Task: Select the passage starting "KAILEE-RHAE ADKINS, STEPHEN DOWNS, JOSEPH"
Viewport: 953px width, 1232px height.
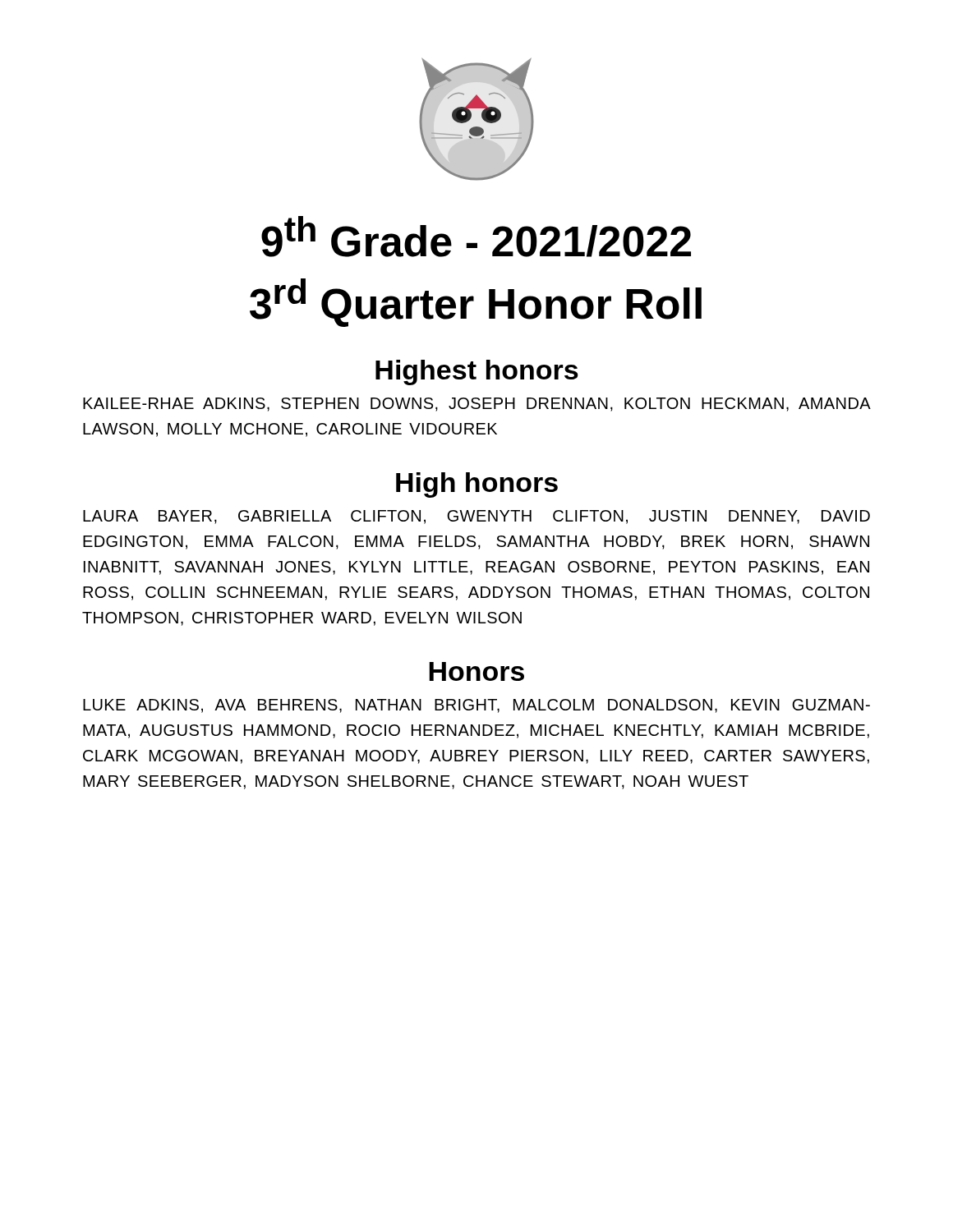Action: [476, 416]
